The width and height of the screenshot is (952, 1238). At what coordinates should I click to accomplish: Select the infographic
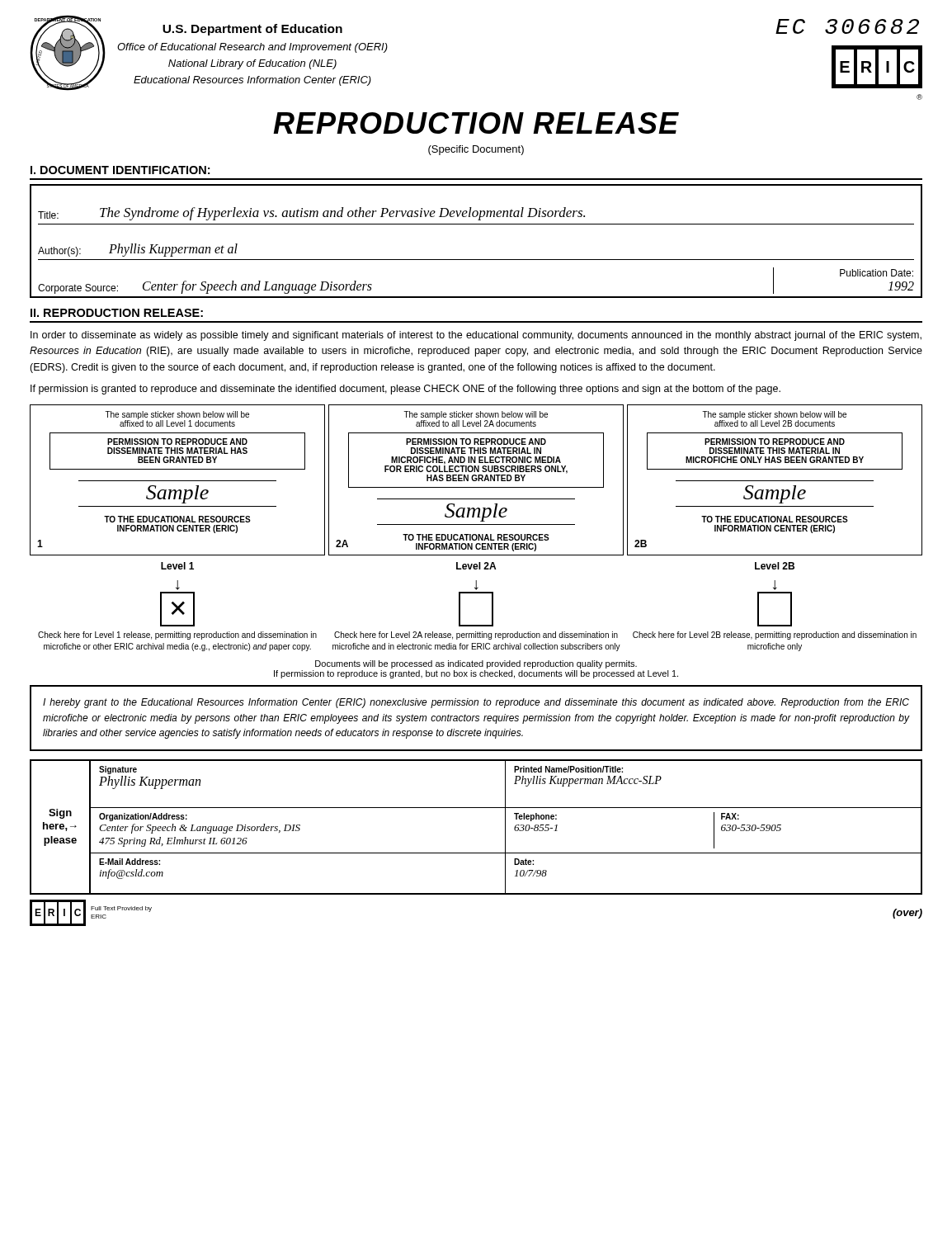click(x=476, y=480)
